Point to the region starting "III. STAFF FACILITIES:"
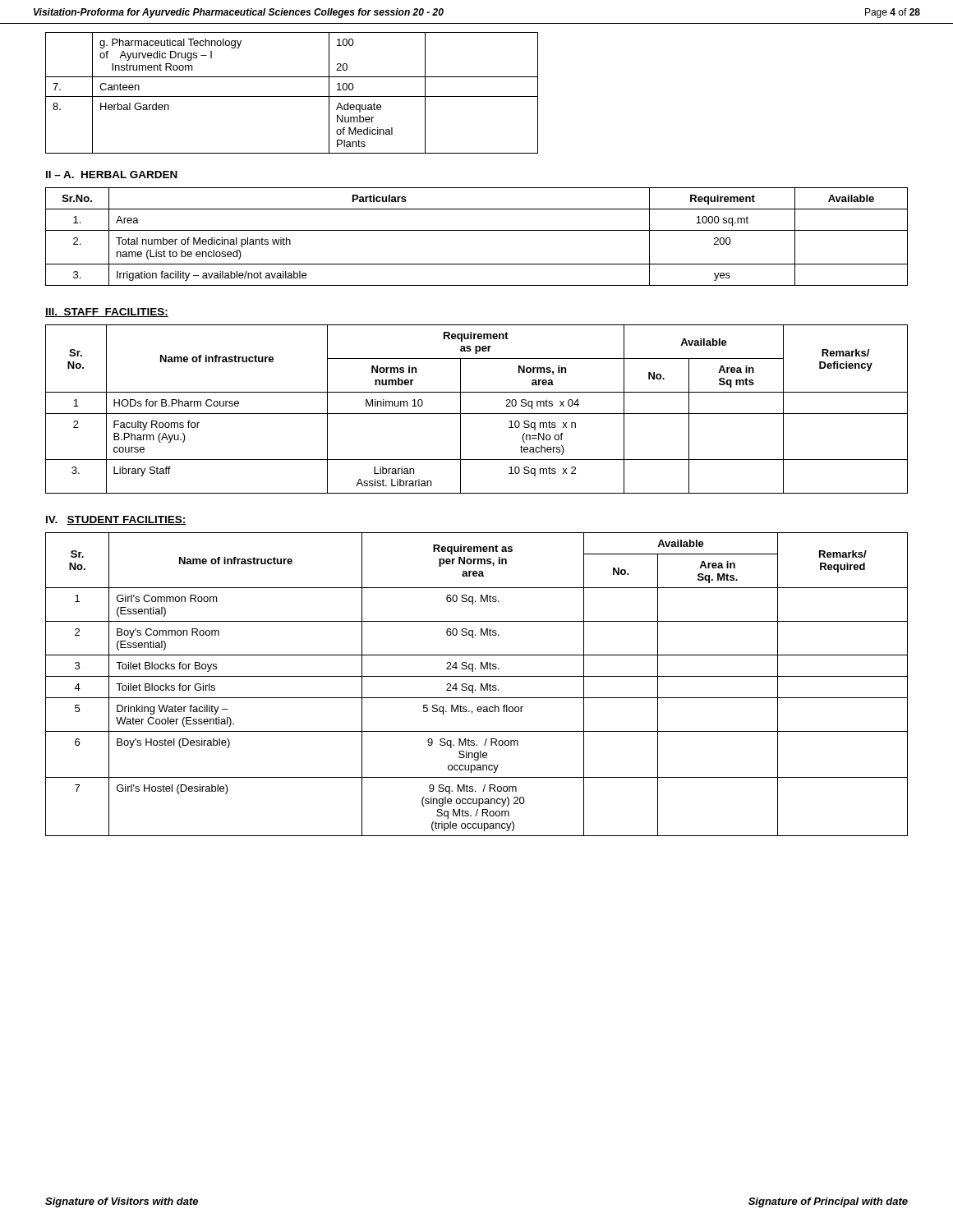The height and width of the screenshot is (1232, 953). pos(107,312)
